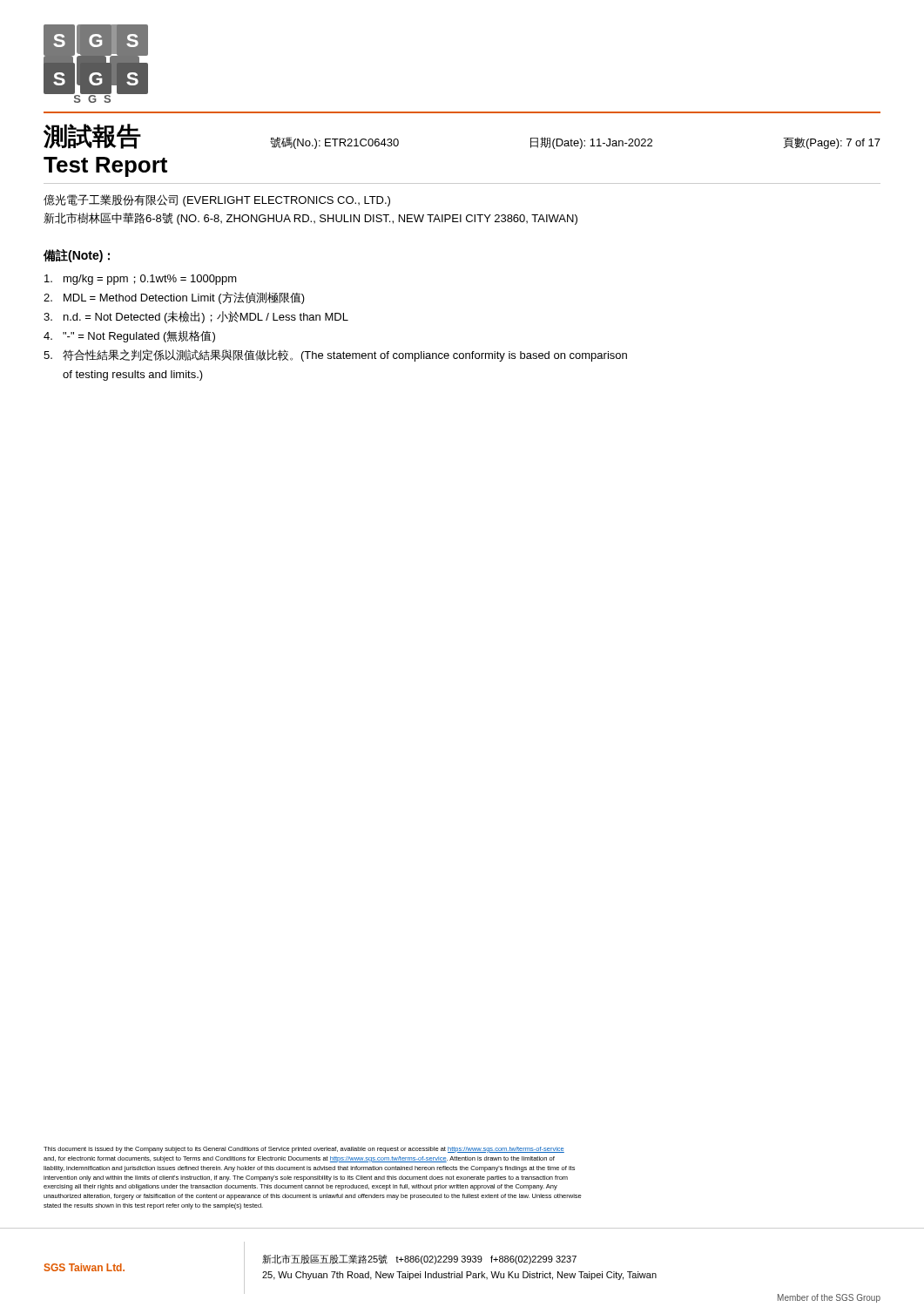Where is the passage that starts "This document is issued by the Company"?

tap(312, 1177)
